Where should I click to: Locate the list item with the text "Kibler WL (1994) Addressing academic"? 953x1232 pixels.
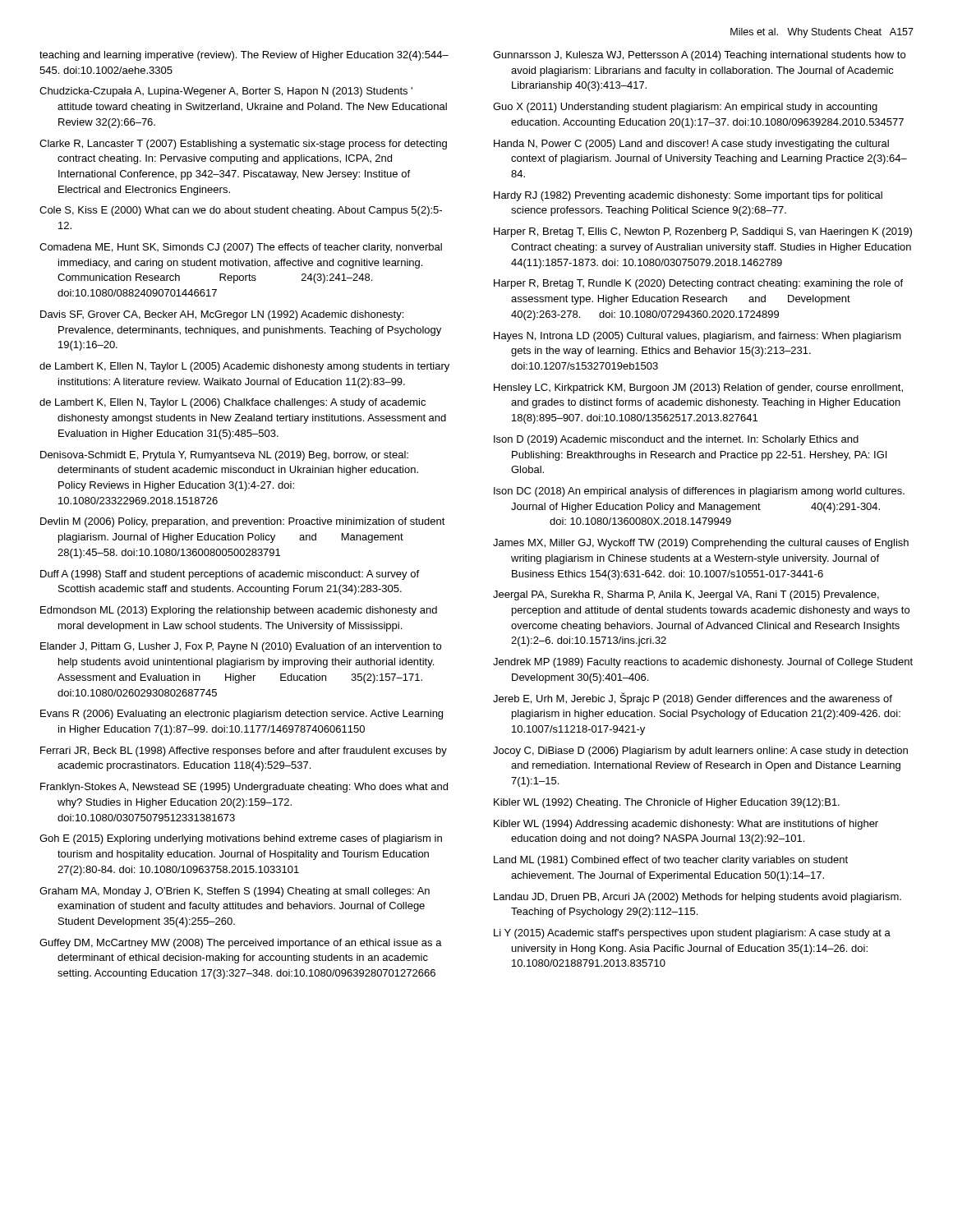(x=686, y=831)
